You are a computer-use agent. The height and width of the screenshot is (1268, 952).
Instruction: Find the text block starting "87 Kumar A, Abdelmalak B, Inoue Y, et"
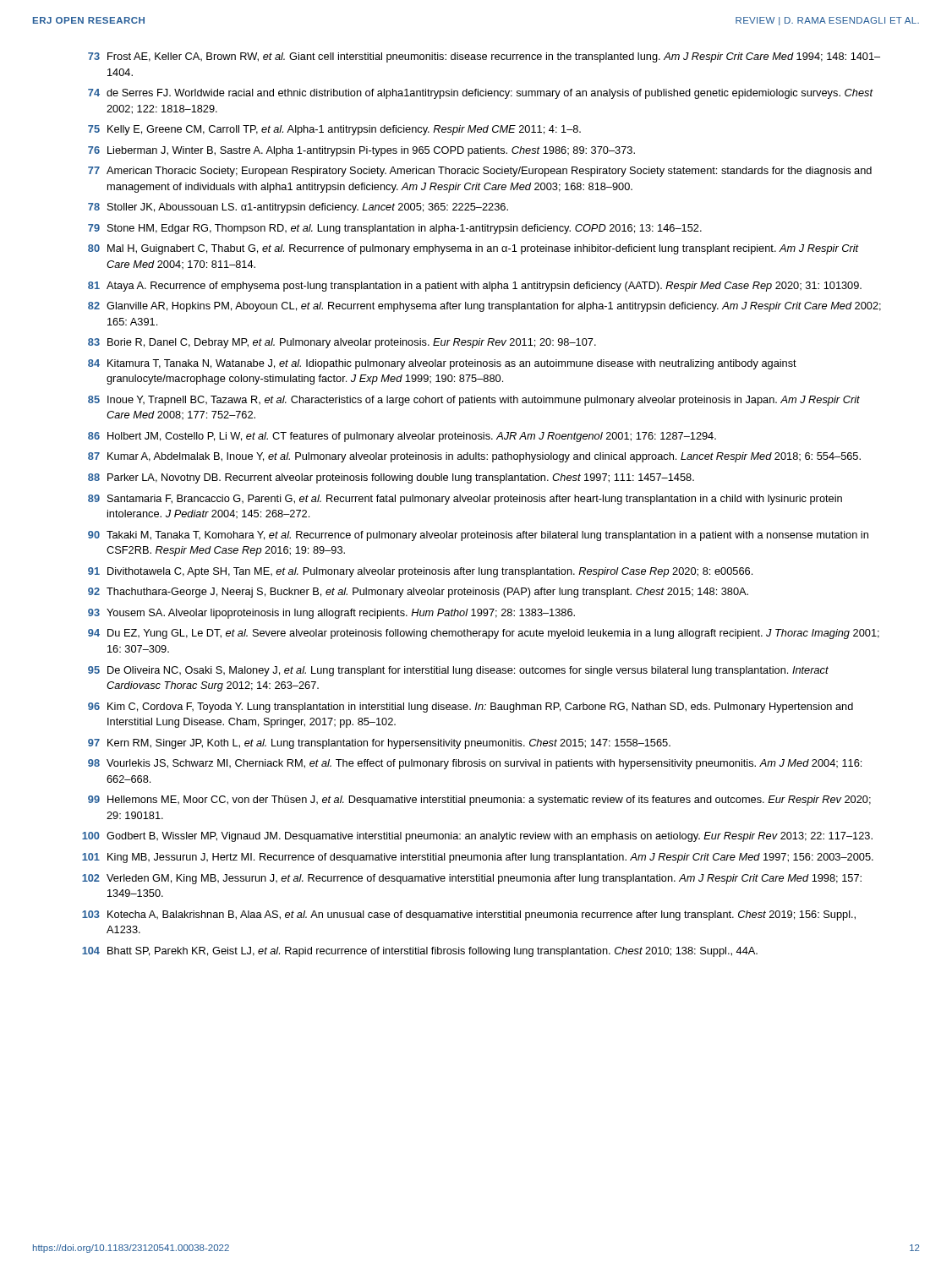click(x=476, y=457)
